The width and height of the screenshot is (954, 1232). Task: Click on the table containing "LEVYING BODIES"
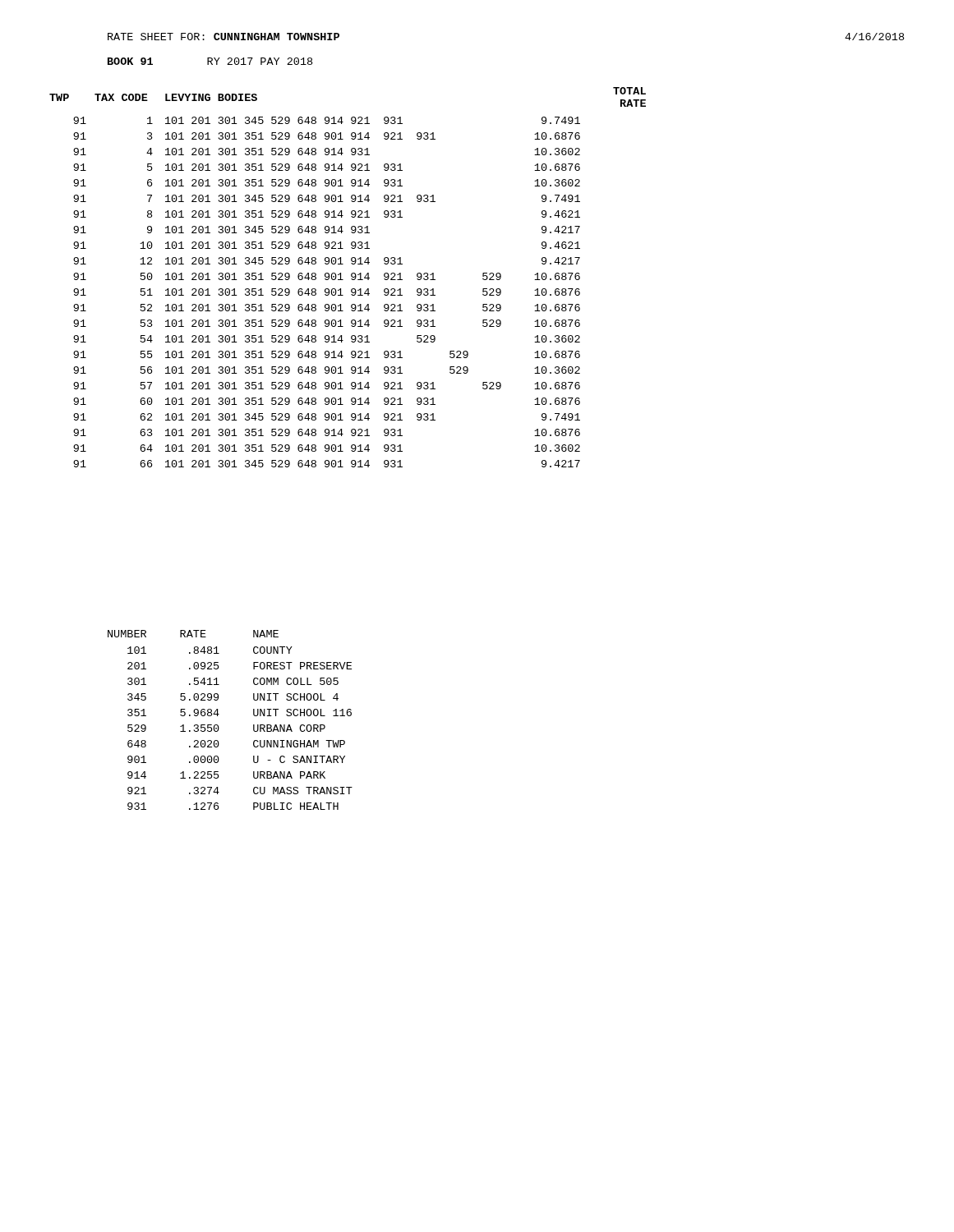pyautogui.click(x=348, y=277)
